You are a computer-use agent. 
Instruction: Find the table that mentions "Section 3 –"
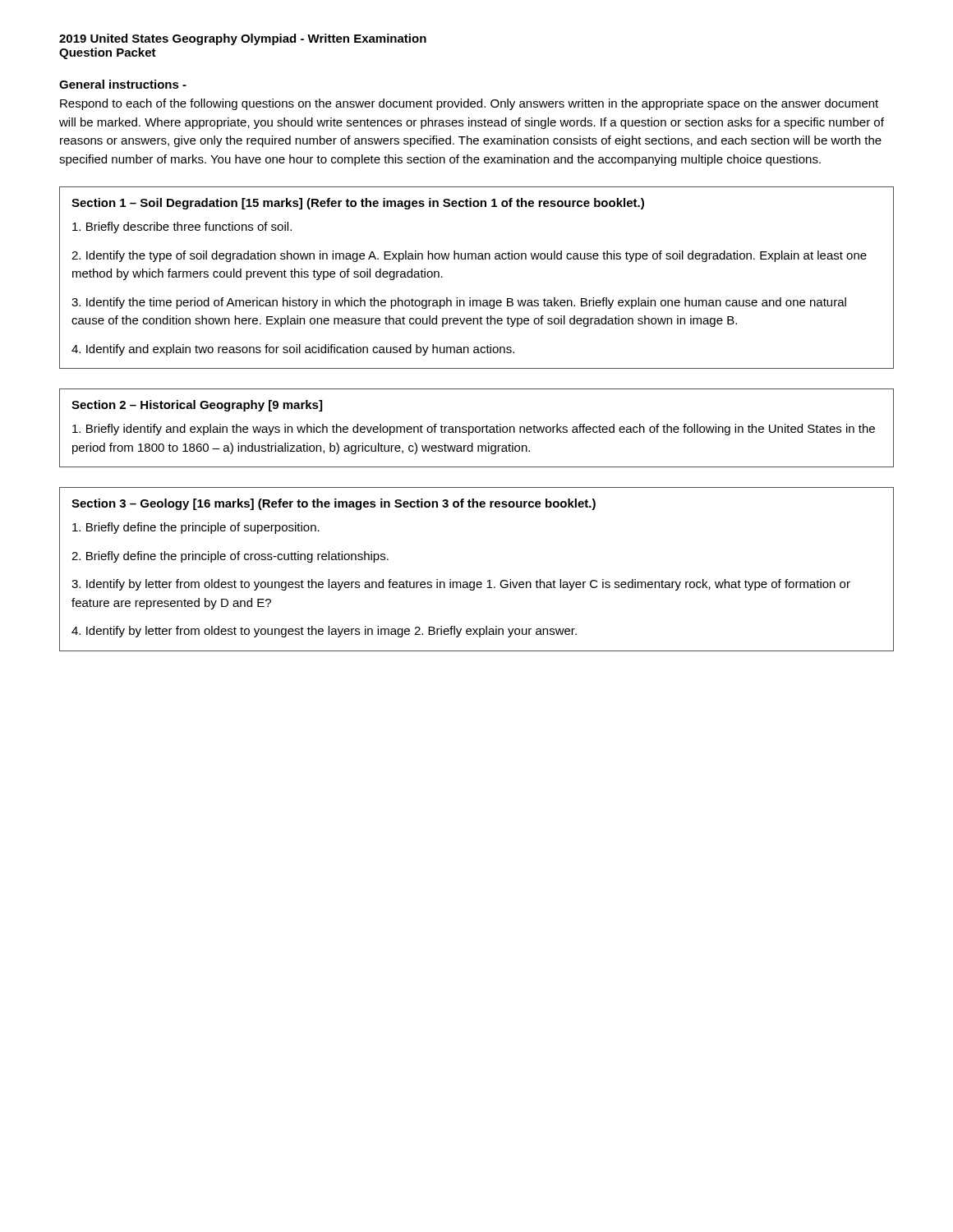coord(476,569)
